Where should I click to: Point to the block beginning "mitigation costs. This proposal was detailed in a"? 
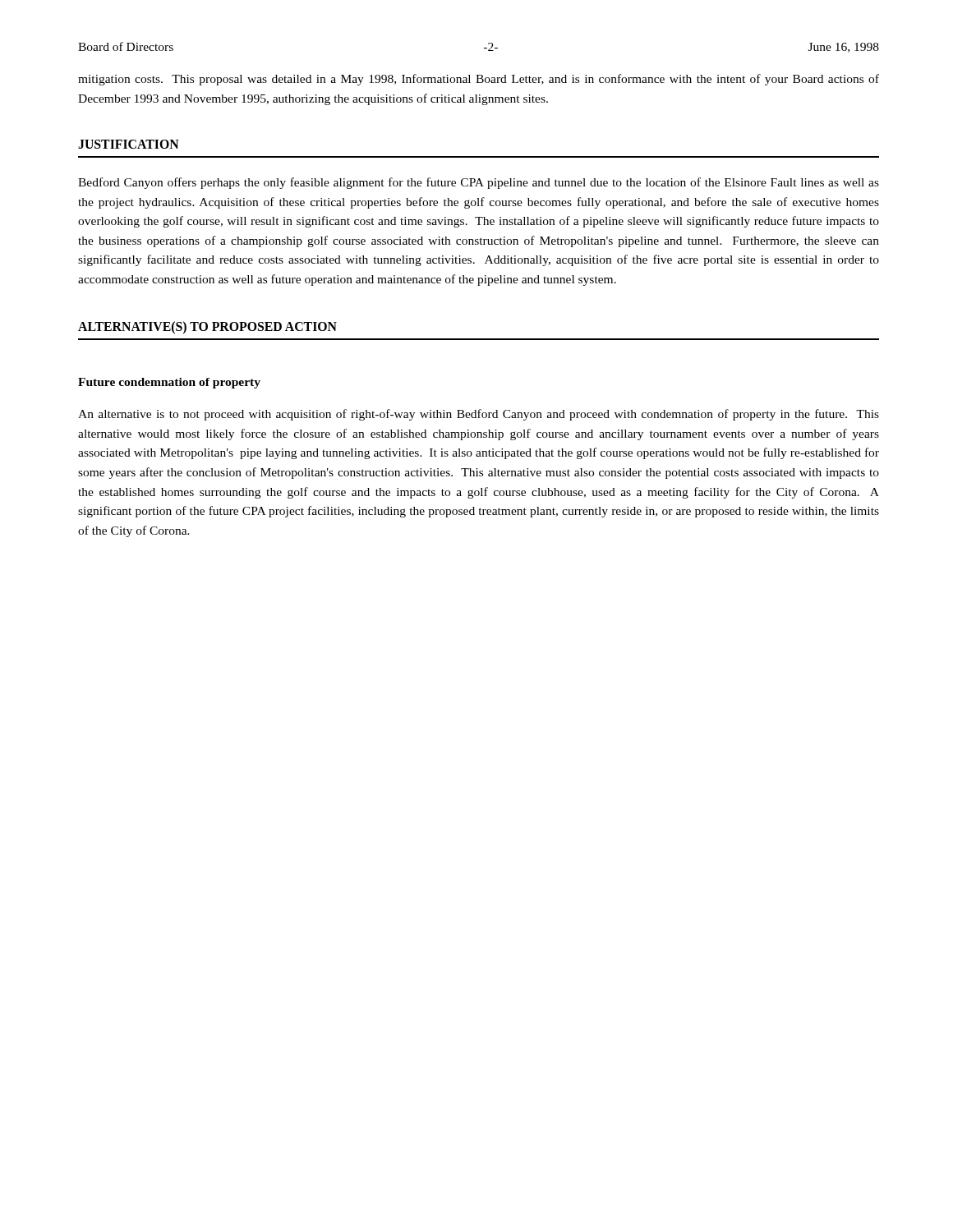(479, 88)
